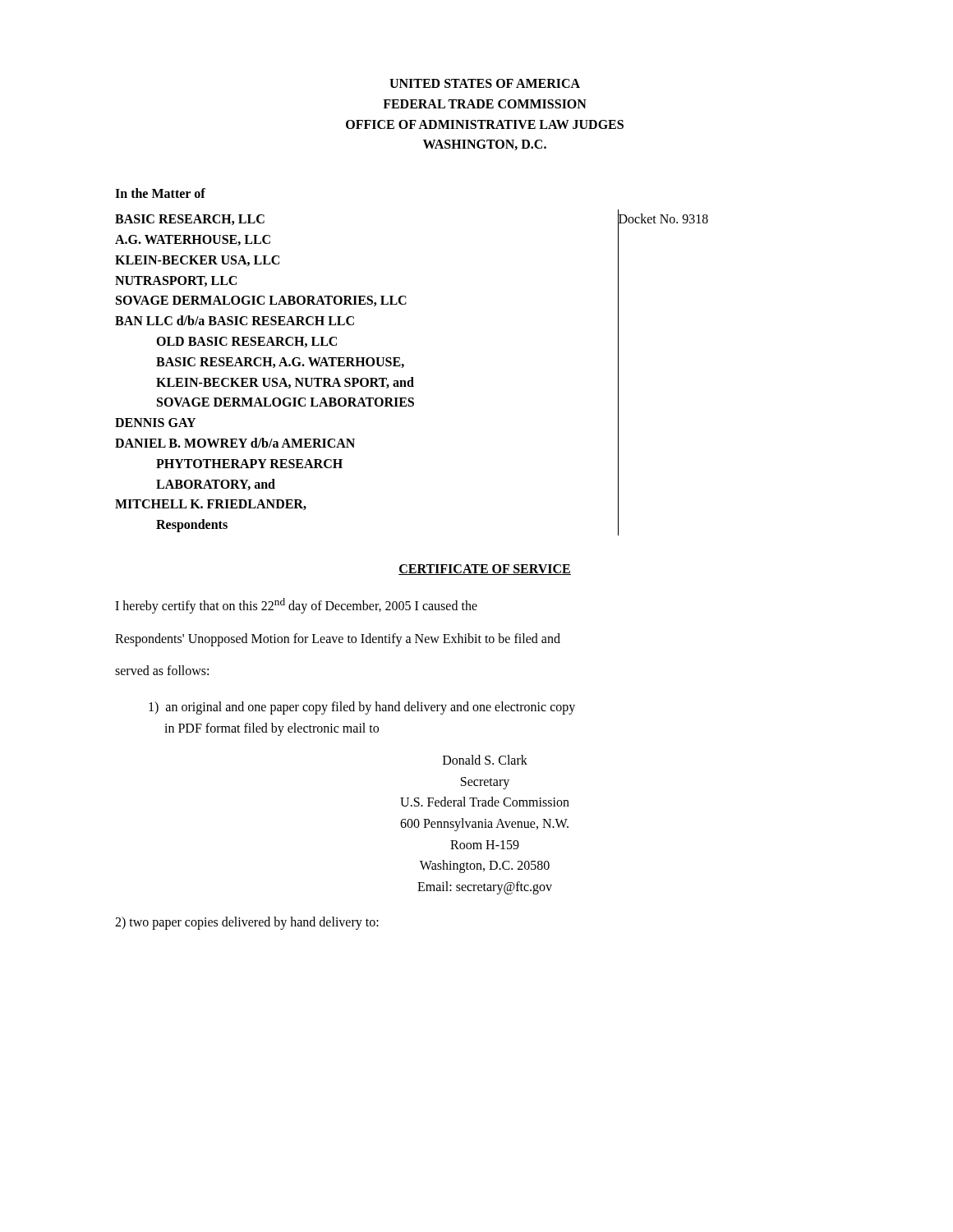This screenshot has height=1232, width=953.
Task: Find the block on this page that starts "Respondents' Unopposed Motion for Leave"
Action: (338, 638)
